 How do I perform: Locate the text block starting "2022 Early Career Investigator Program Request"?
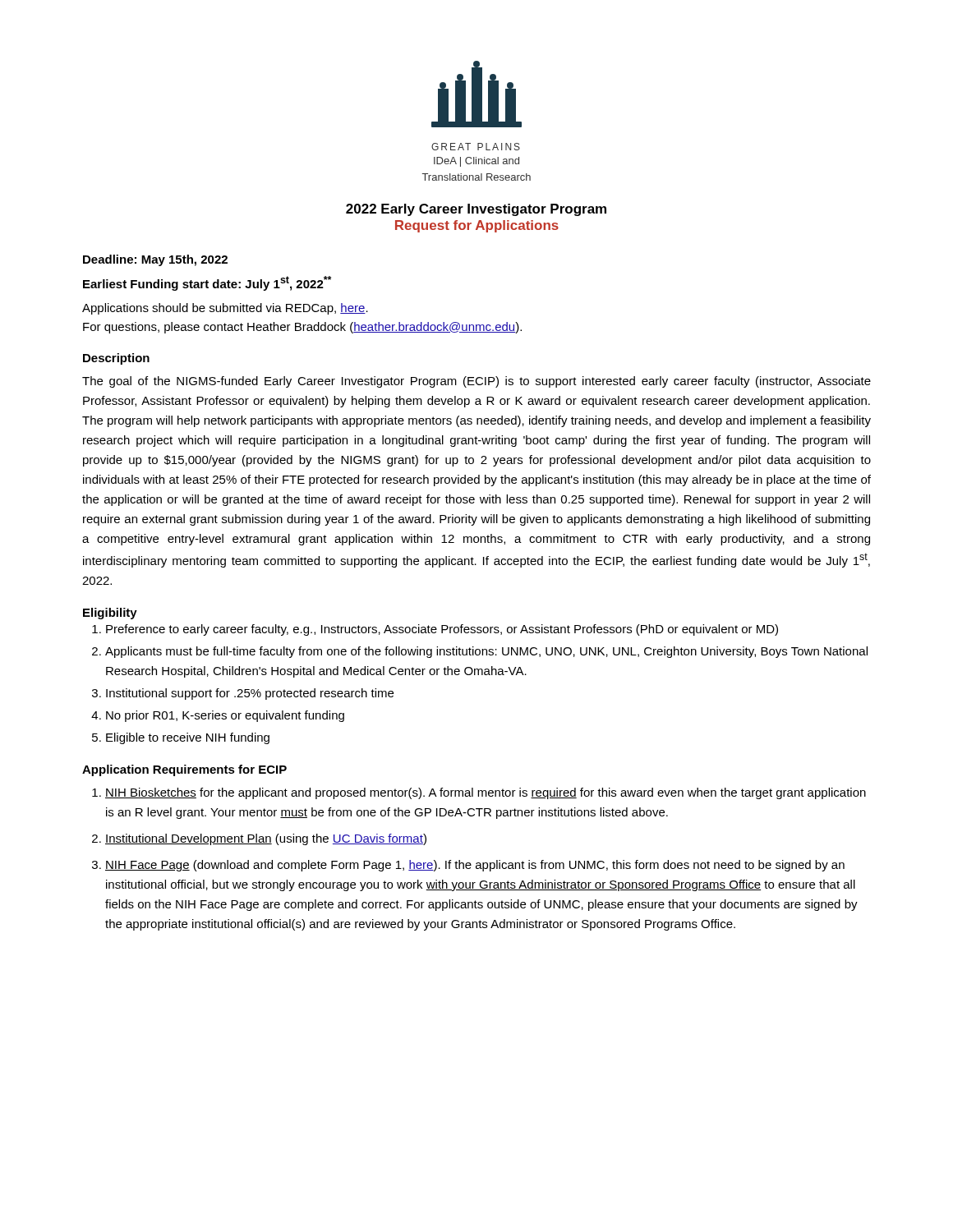476,218
